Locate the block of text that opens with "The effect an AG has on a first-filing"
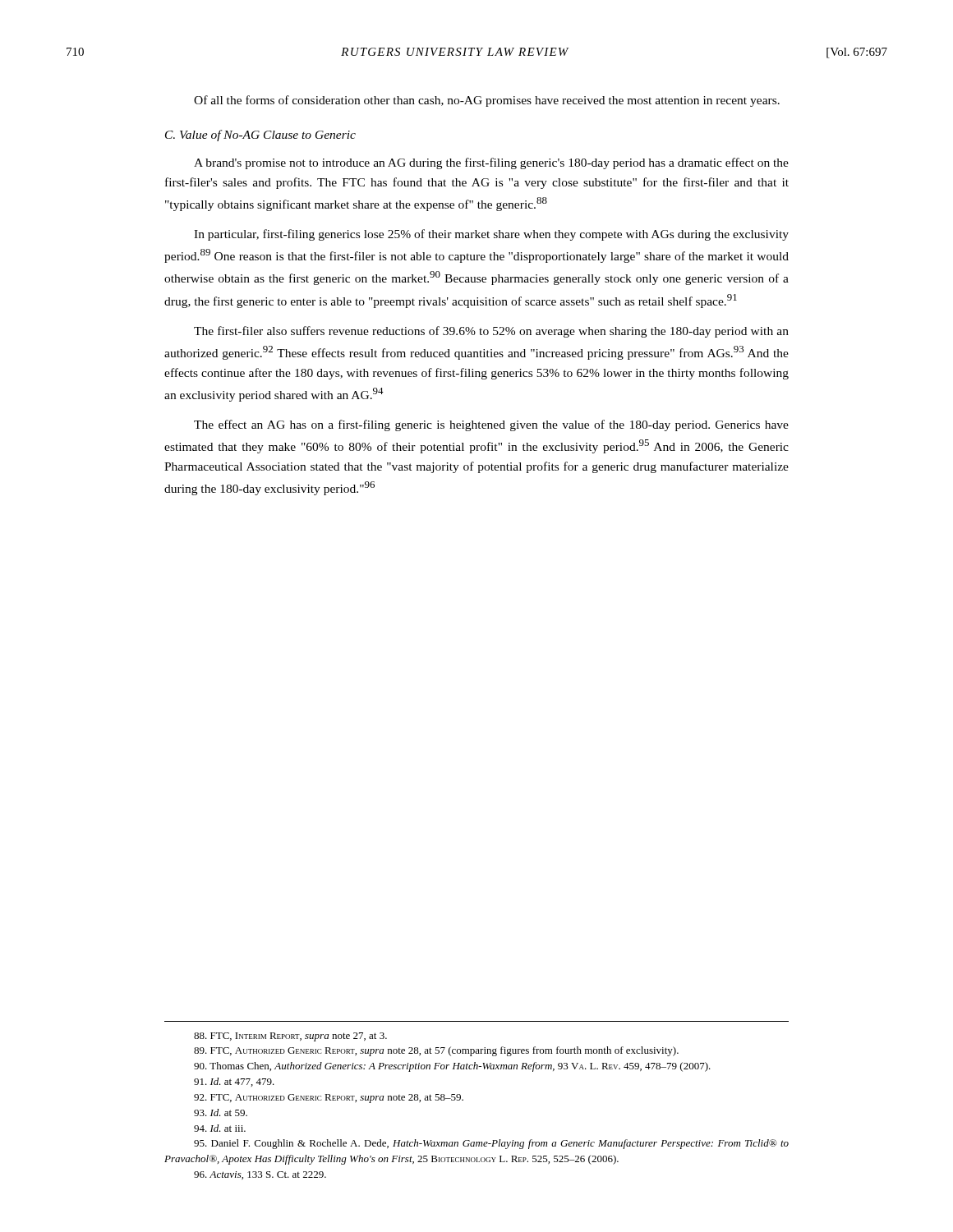 click(x=476, y=457)
